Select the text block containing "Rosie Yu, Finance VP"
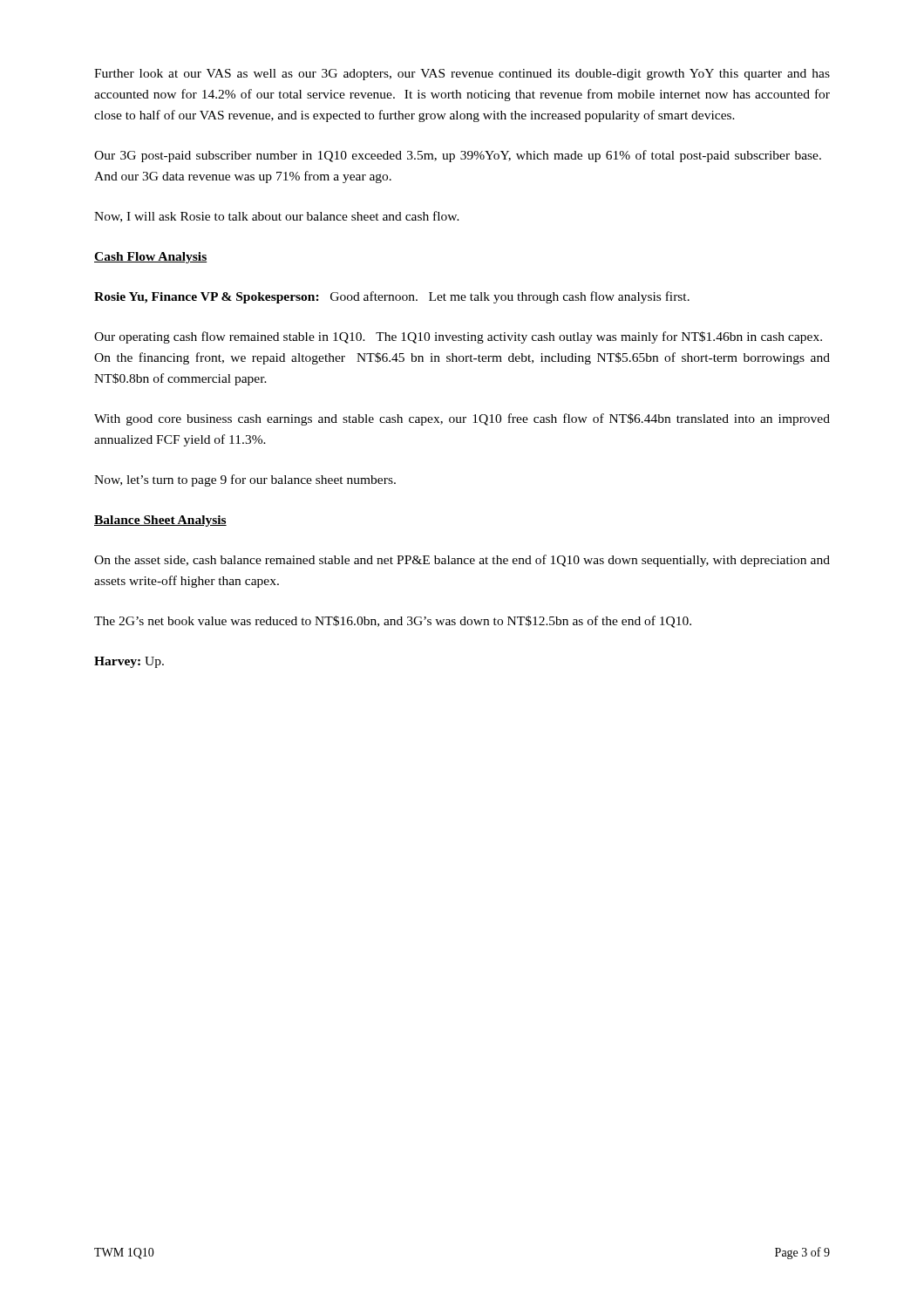The width and height of the screenshot is (924, 1308). point(392,296)
